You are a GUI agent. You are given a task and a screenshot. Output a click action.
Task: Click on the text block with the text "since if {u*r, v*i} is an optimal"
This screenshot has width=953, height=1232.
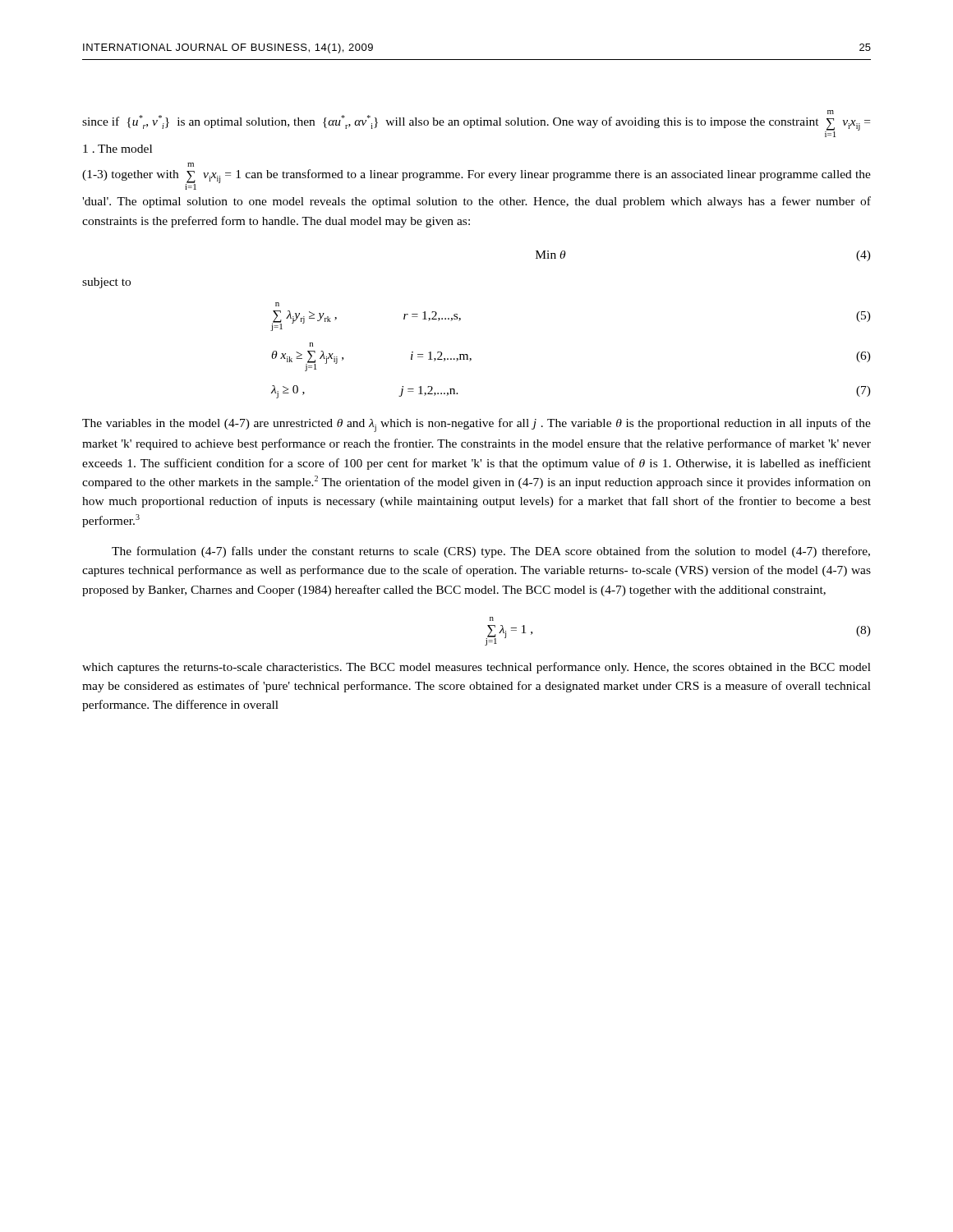pyautogui.click(x=476, y=131)
